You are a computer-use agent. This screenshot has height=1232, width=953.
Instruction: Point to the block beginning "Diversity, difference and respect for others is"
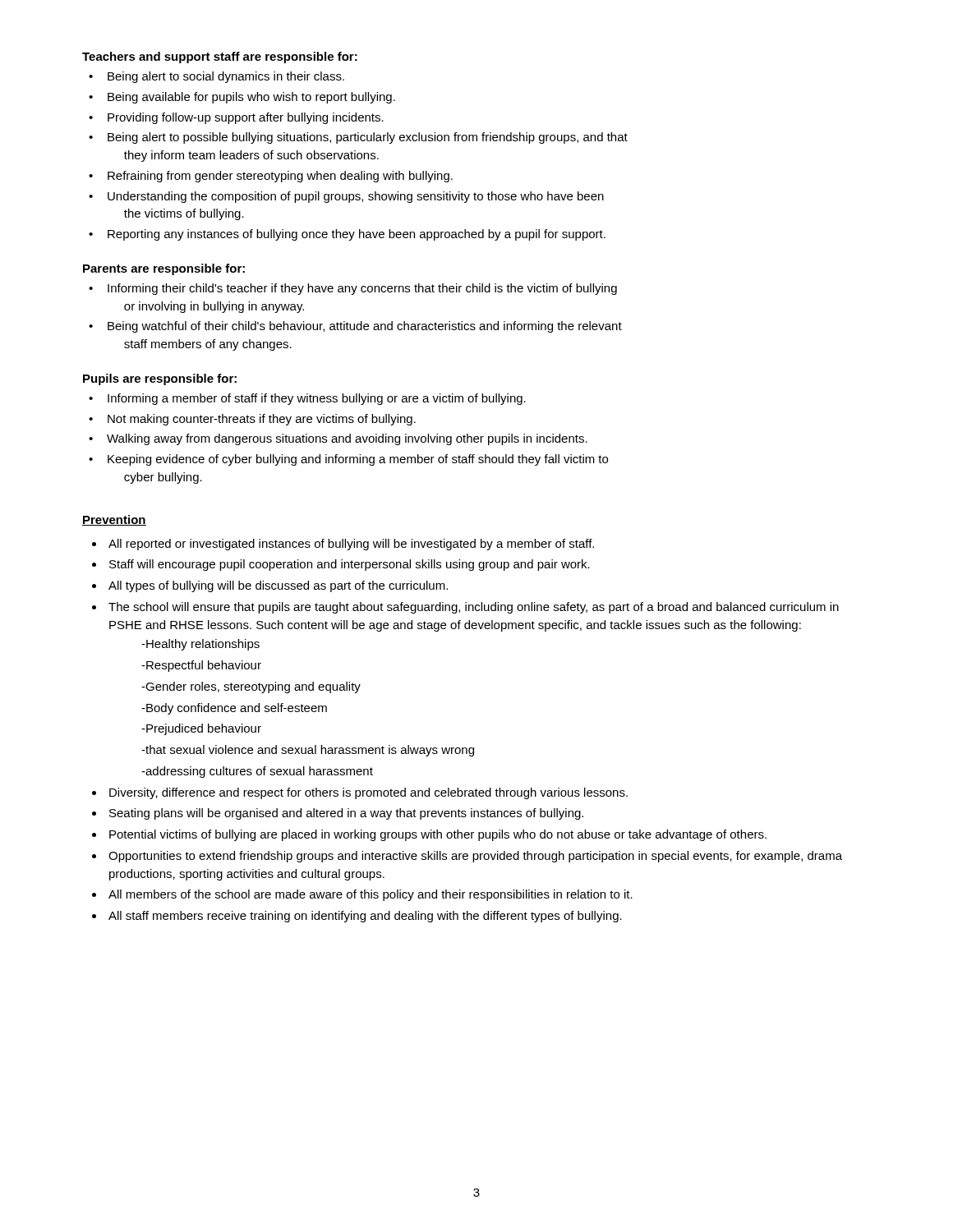click(369, 792)
